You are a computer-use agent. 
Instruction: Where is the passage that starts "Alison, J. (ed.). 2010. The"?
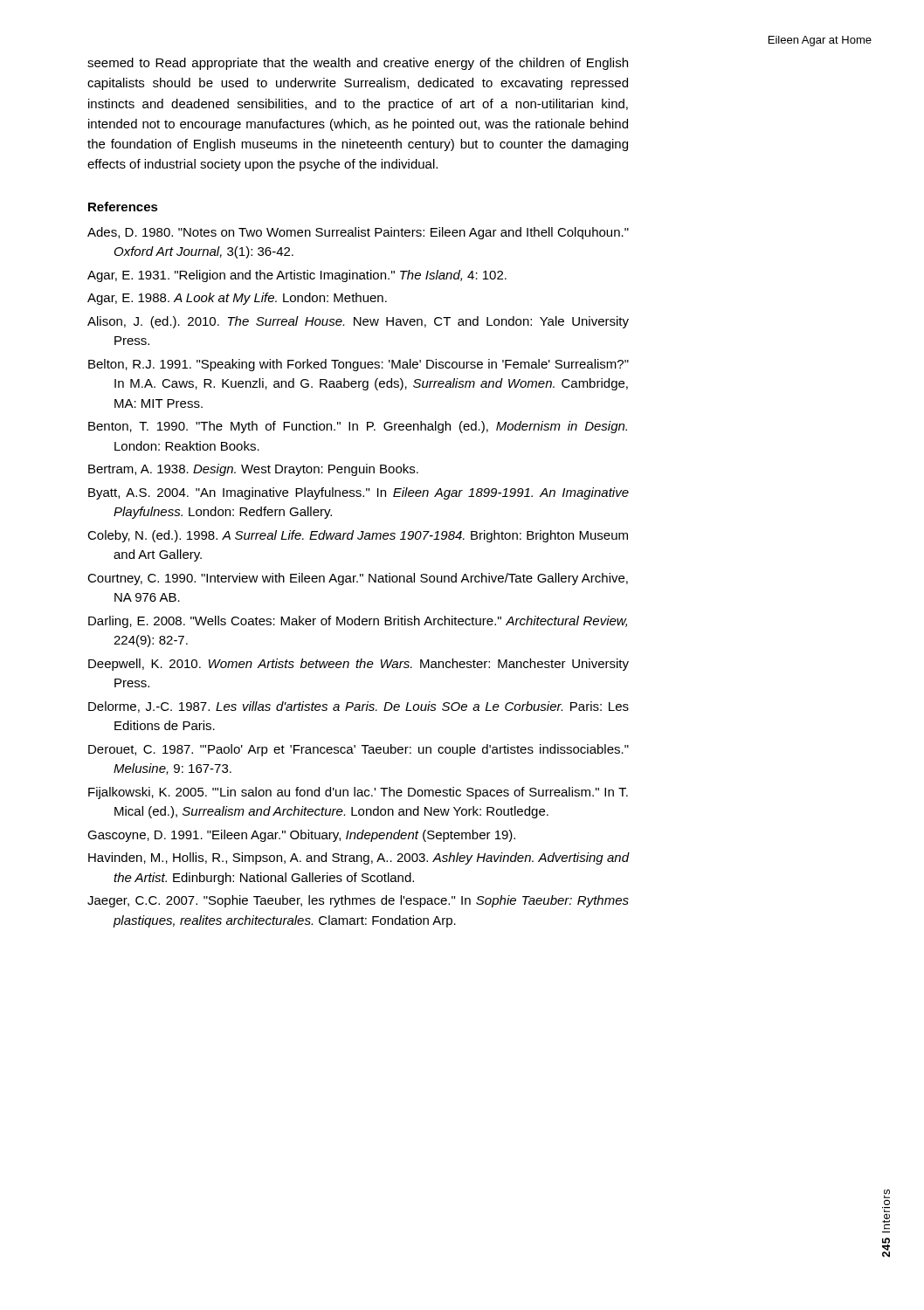point(358,330)
